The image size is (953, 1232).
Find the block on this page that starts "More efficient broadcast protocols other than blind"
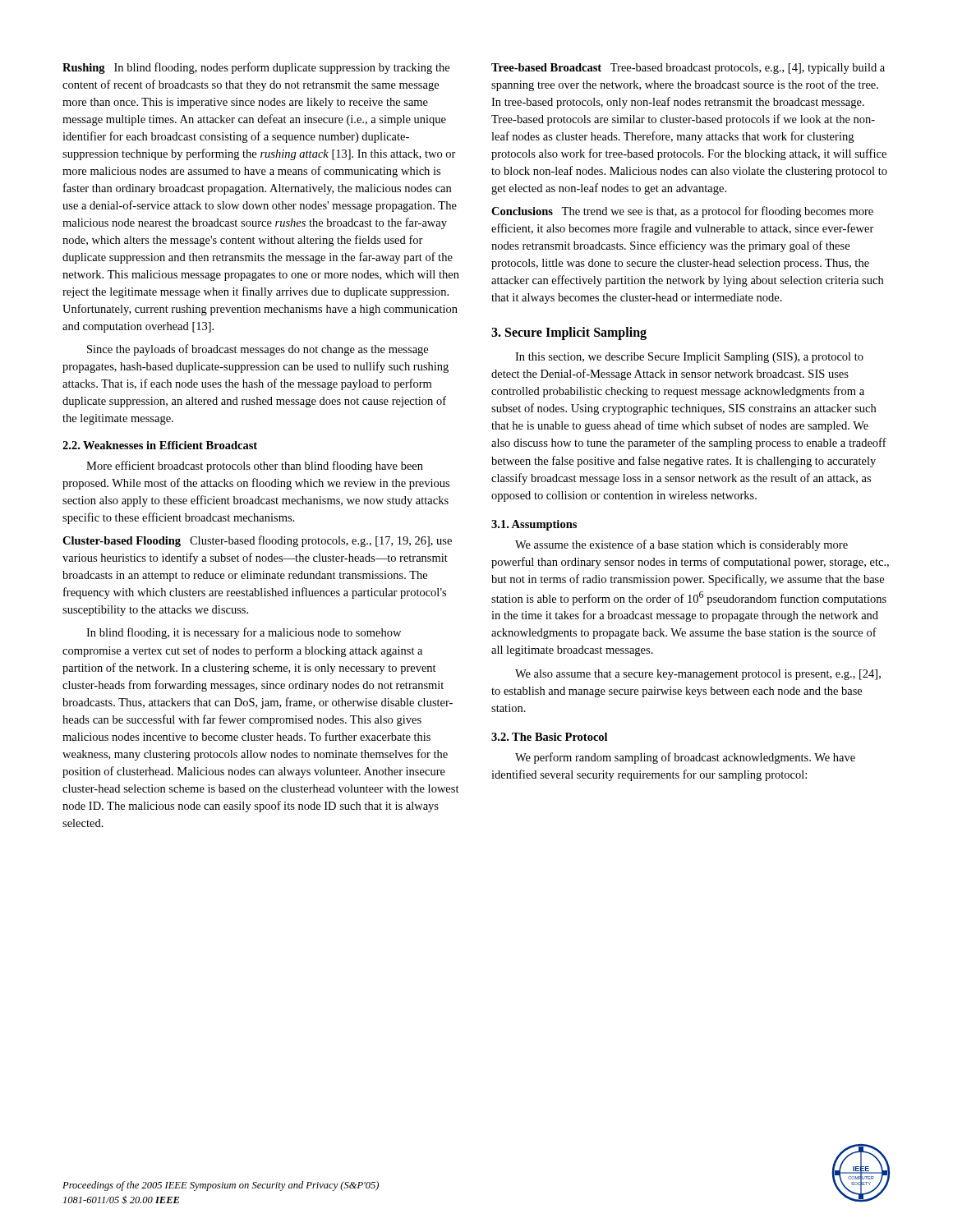(x=262, y=538)
